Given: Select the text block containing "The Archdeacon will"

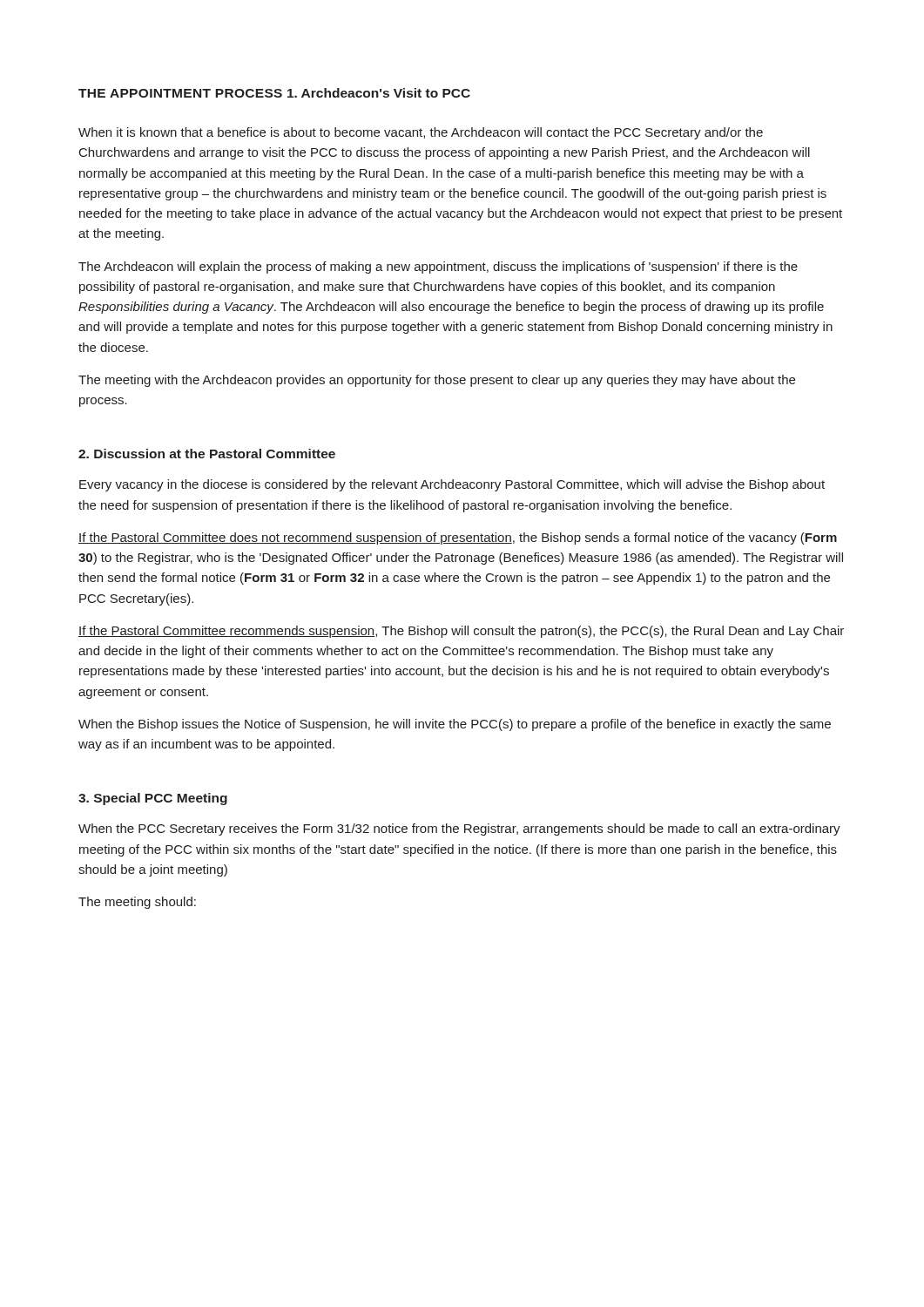Looking at the screenshot, I should click(456, 306).
